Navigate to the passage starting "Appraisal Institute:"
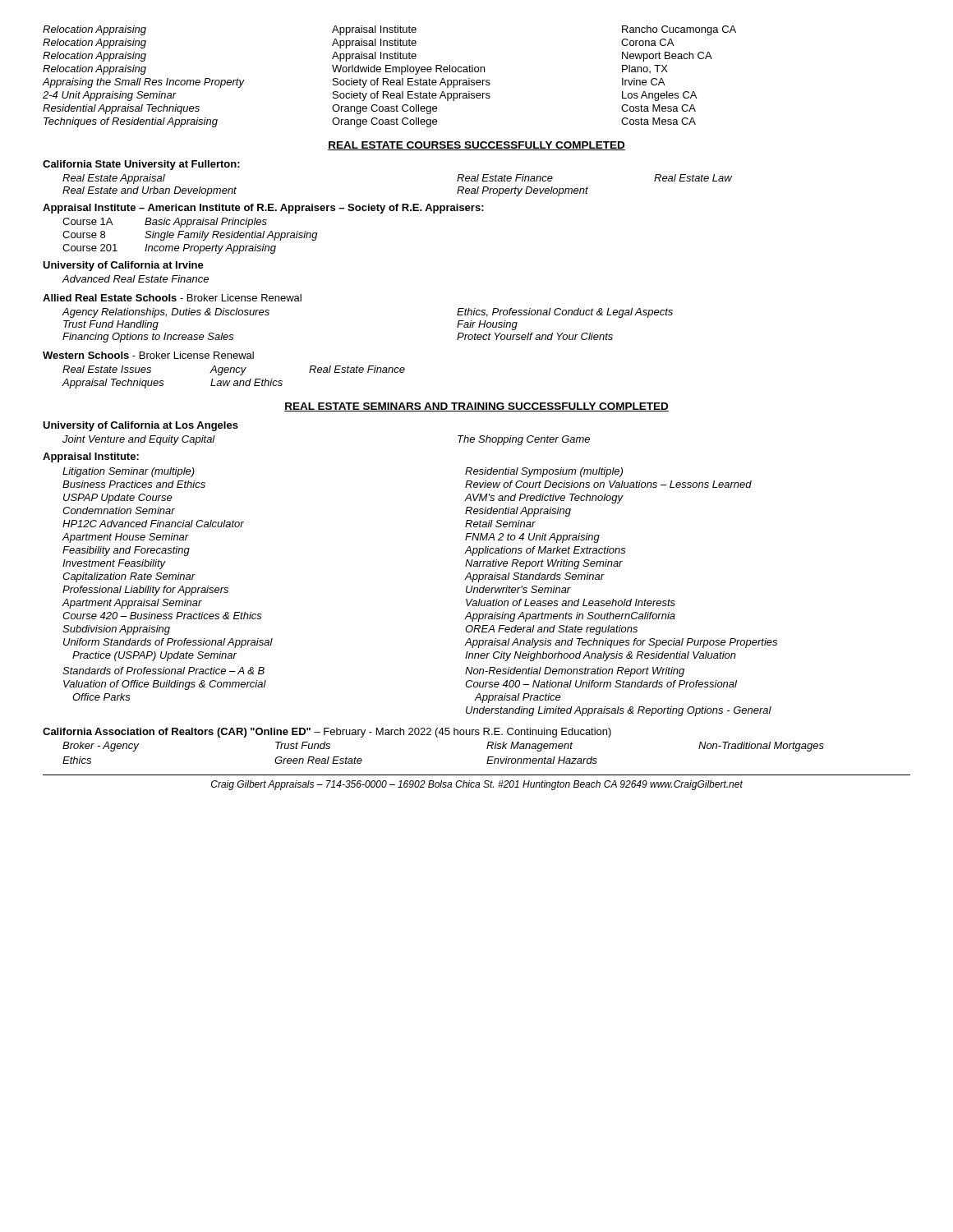The height and width of the screenshot is (1232, 953). click(91, 456)
